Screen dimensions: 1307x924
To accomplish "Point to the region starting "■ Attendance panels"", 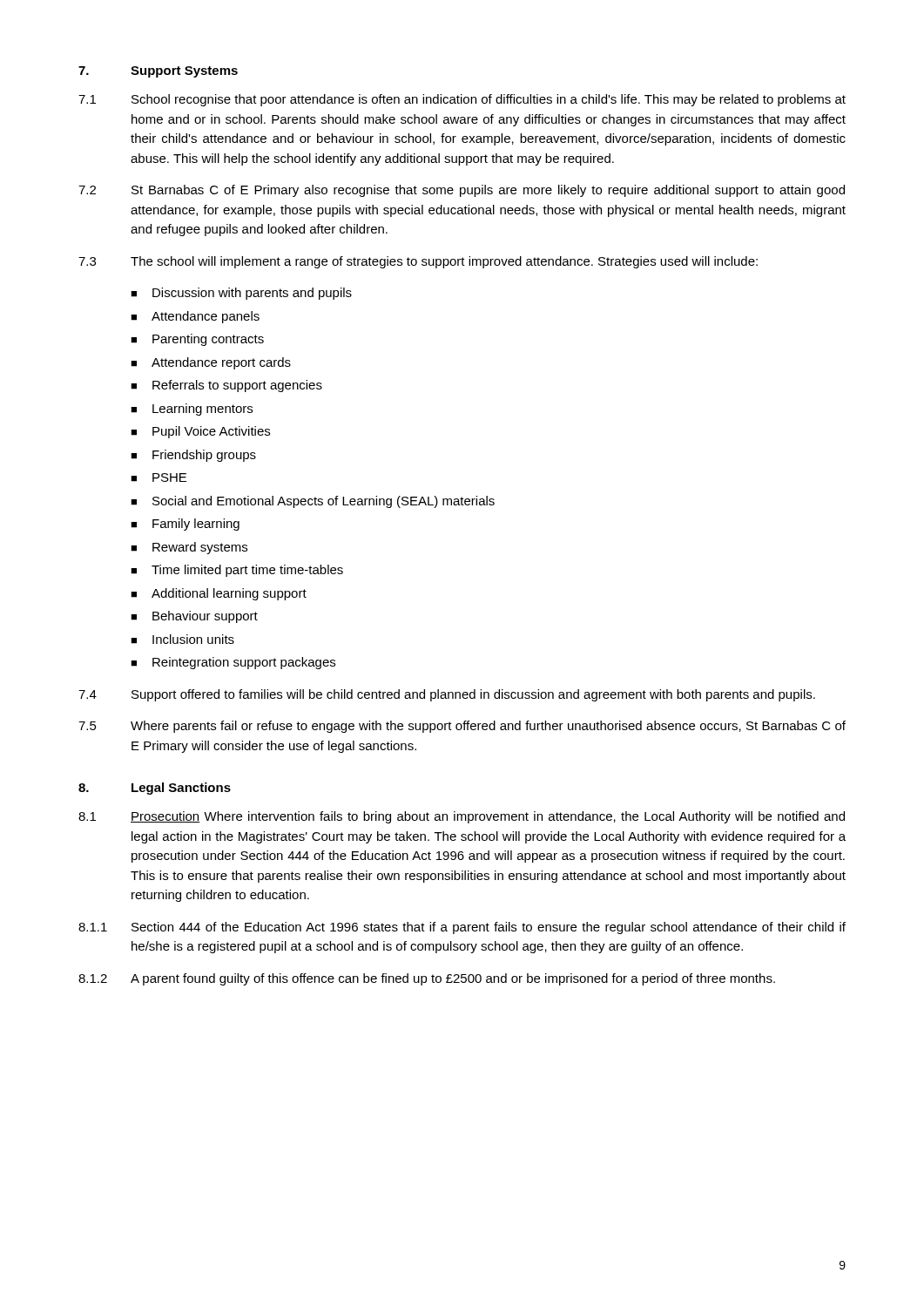I will 195,316.
